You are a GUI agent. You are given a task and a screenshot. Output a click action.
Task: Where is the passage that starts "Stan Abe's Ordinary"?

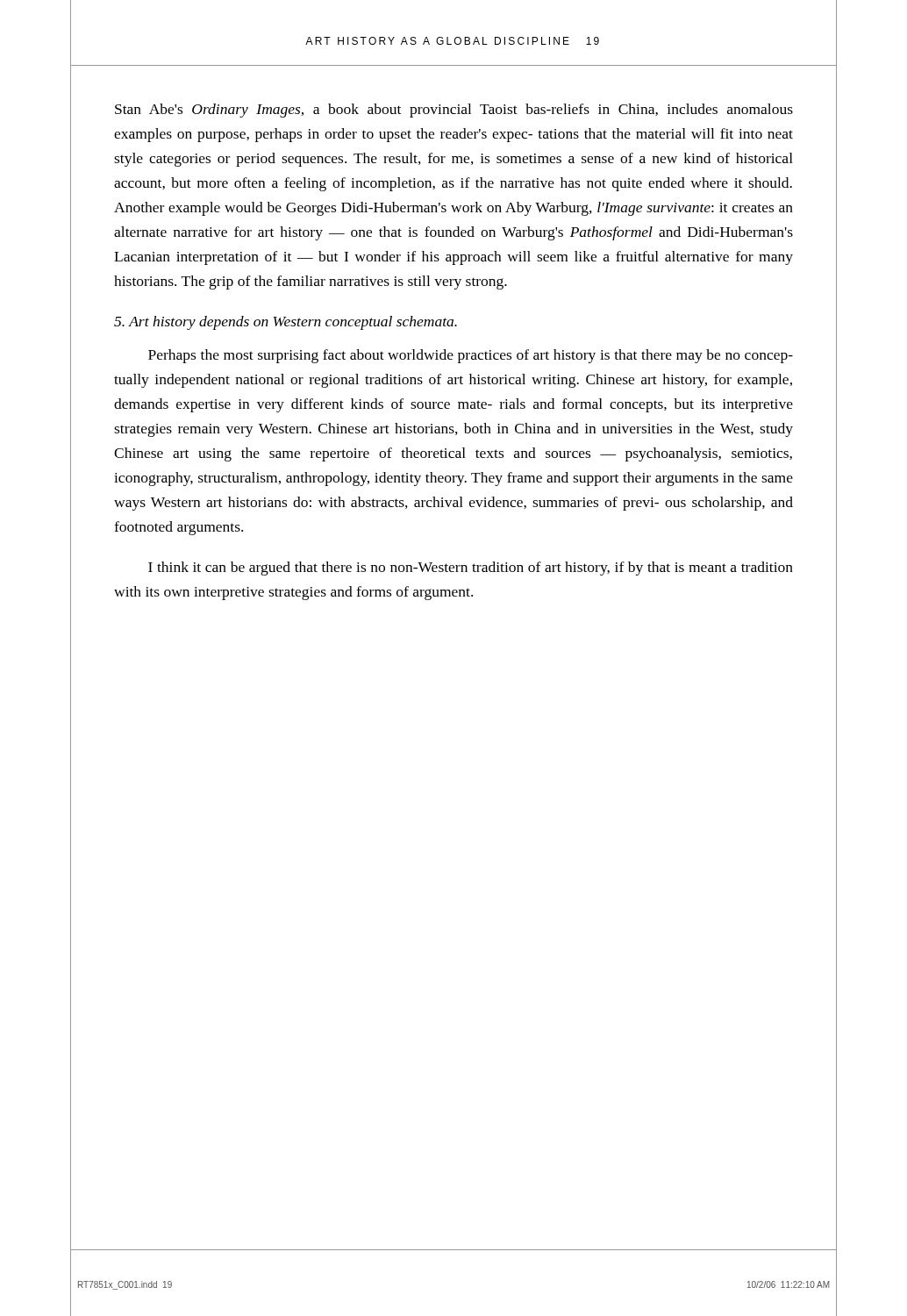point(454,195)
